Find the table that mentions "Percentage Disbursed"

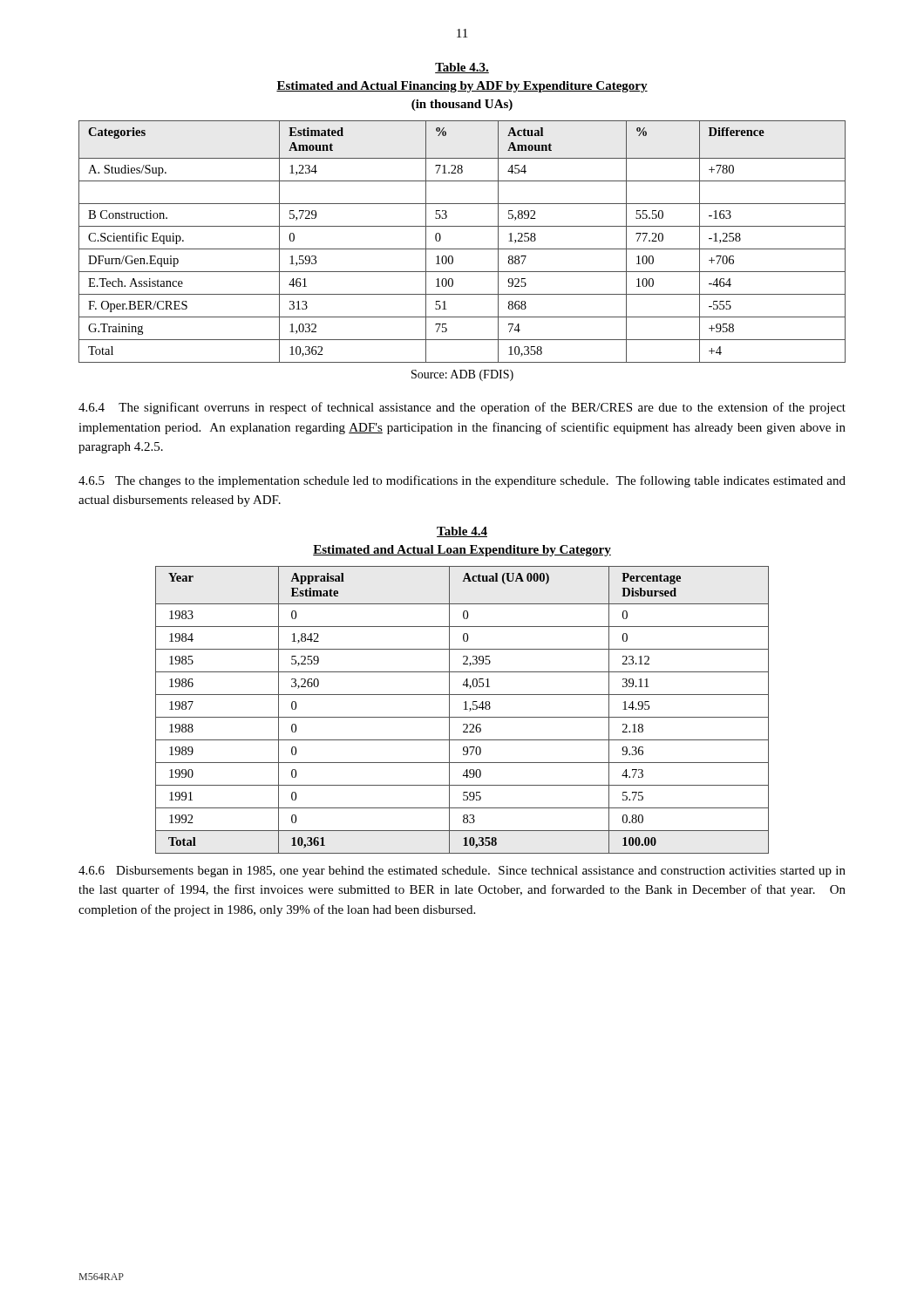click(x=462, y=709)
